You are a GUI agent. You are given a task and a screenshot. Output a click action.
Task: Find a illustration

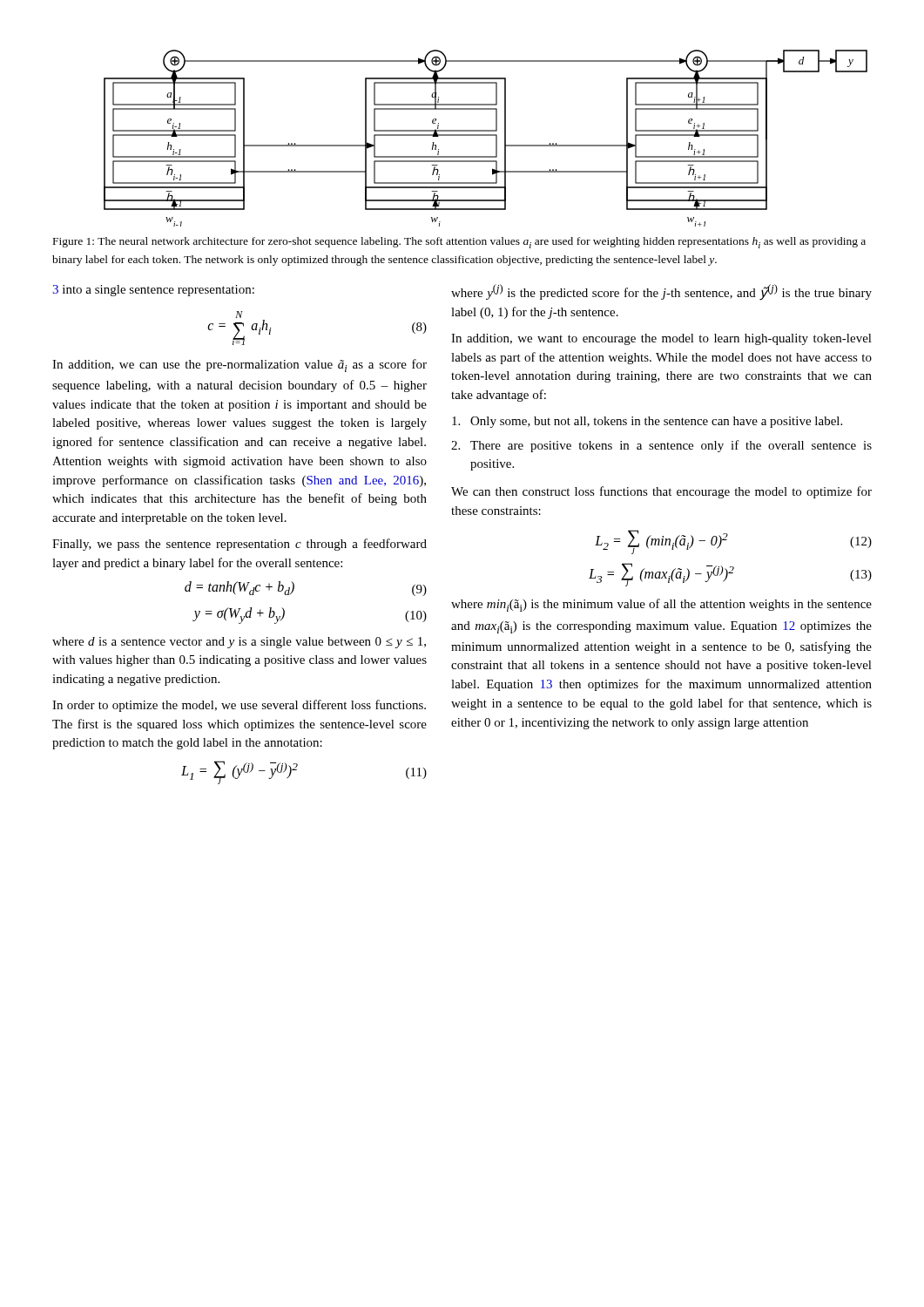point(462,126)
